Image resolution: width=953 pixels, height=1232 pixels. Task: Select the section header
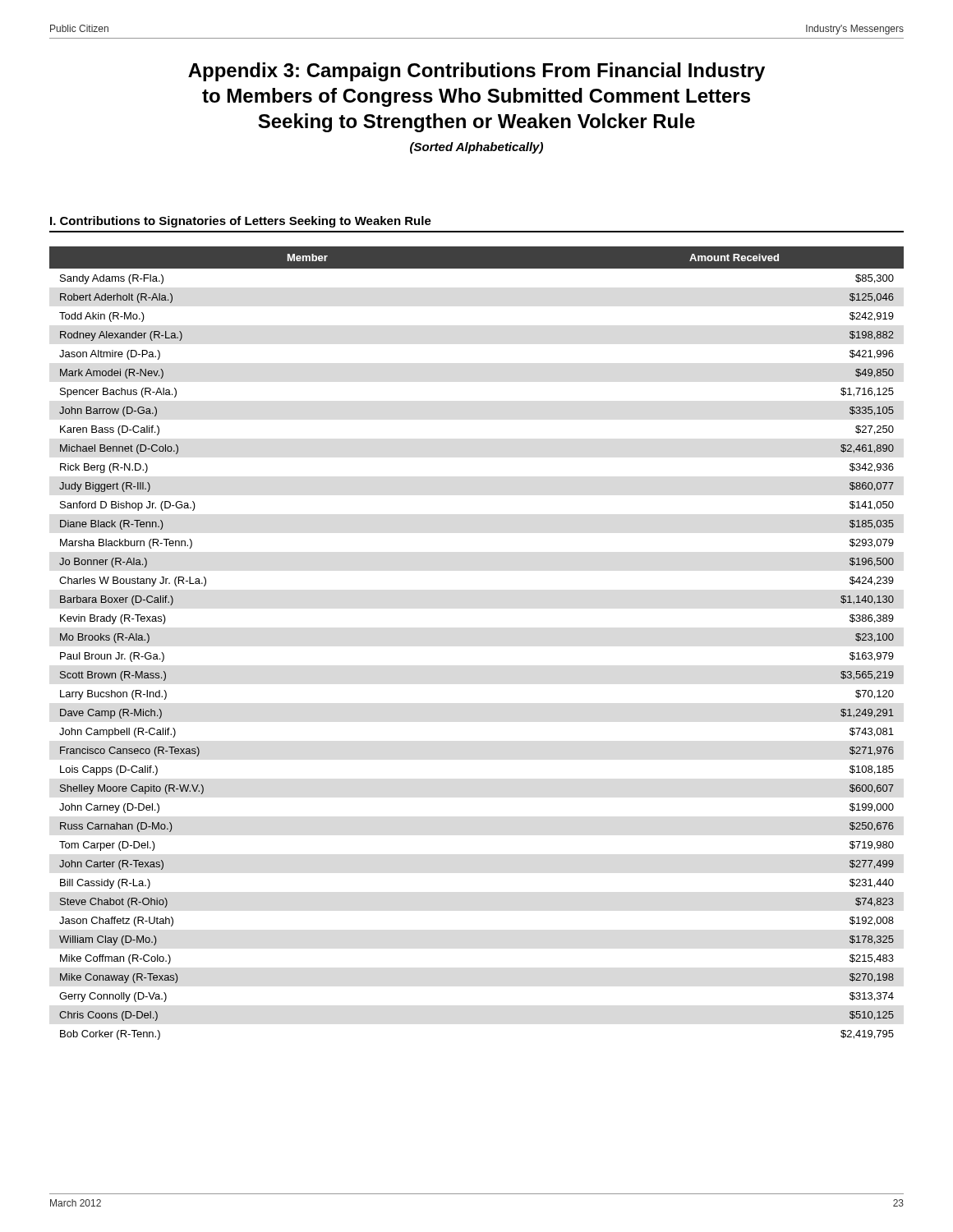click(476, 223)
